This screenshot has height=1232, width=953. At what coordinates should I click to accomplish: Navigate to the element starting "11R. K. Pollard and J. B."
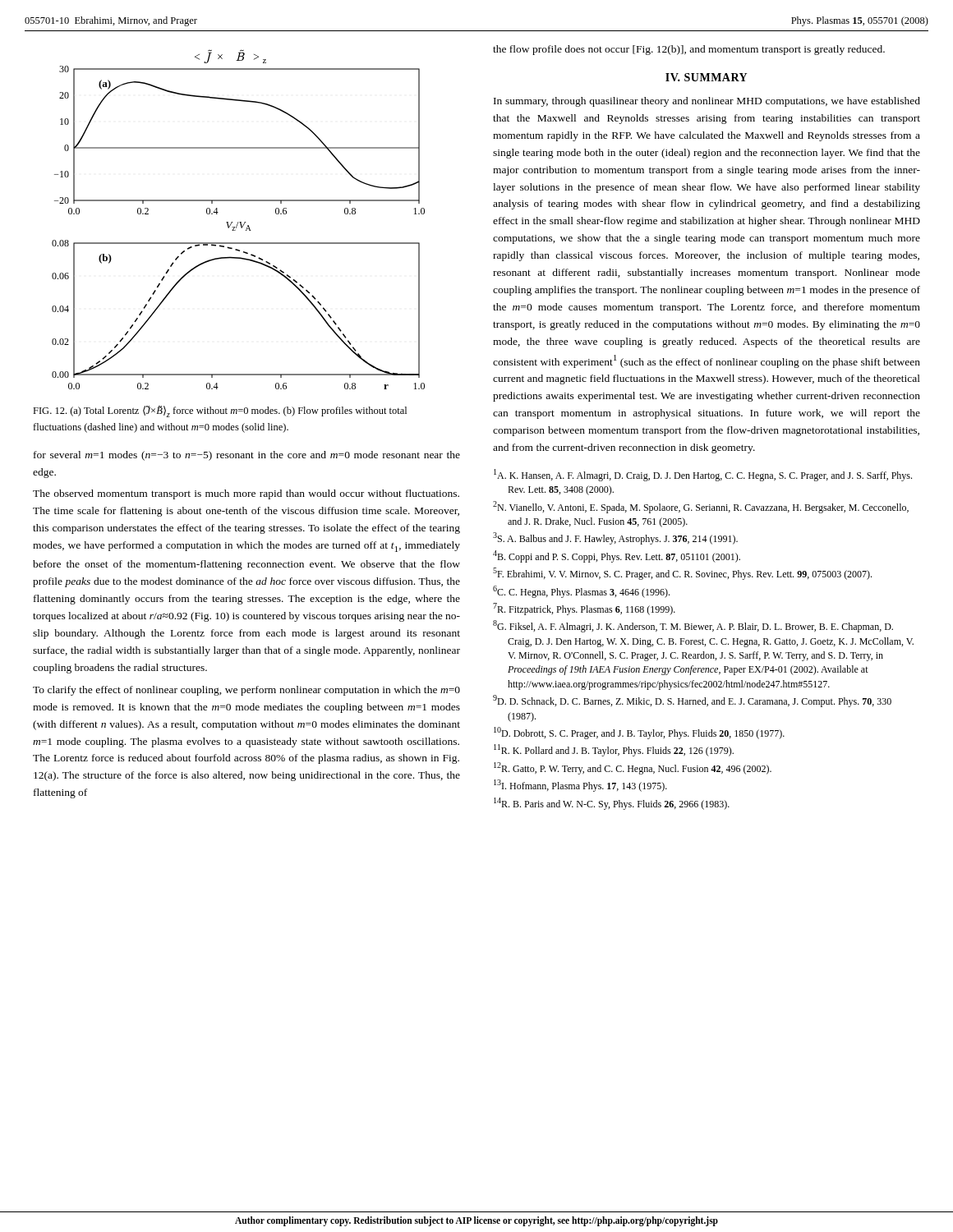click(614, 750)
